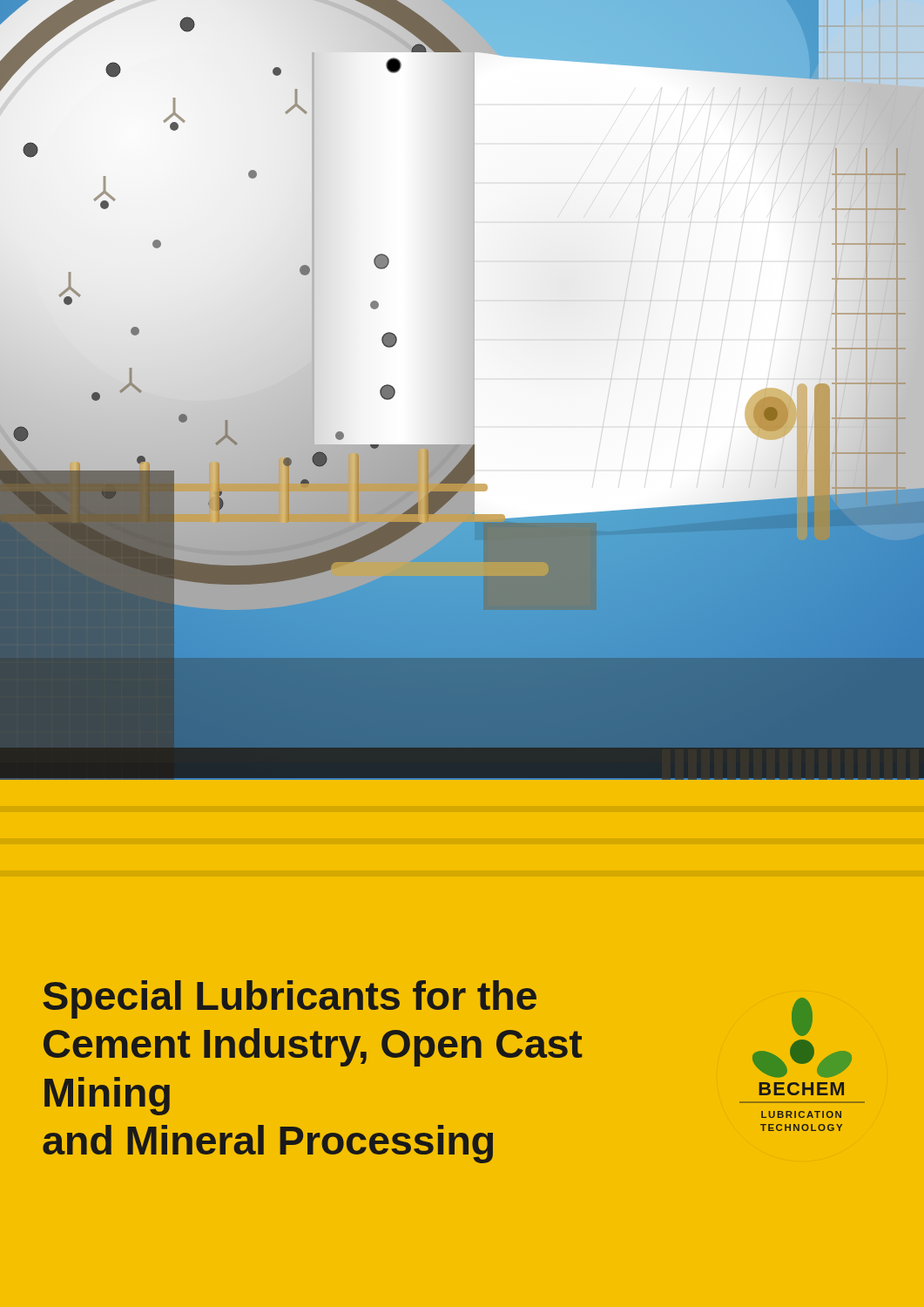Click the title that begins "Special Lubricants for theCement Industry, Open"
924x1307 pixels.
[312, 1068]
